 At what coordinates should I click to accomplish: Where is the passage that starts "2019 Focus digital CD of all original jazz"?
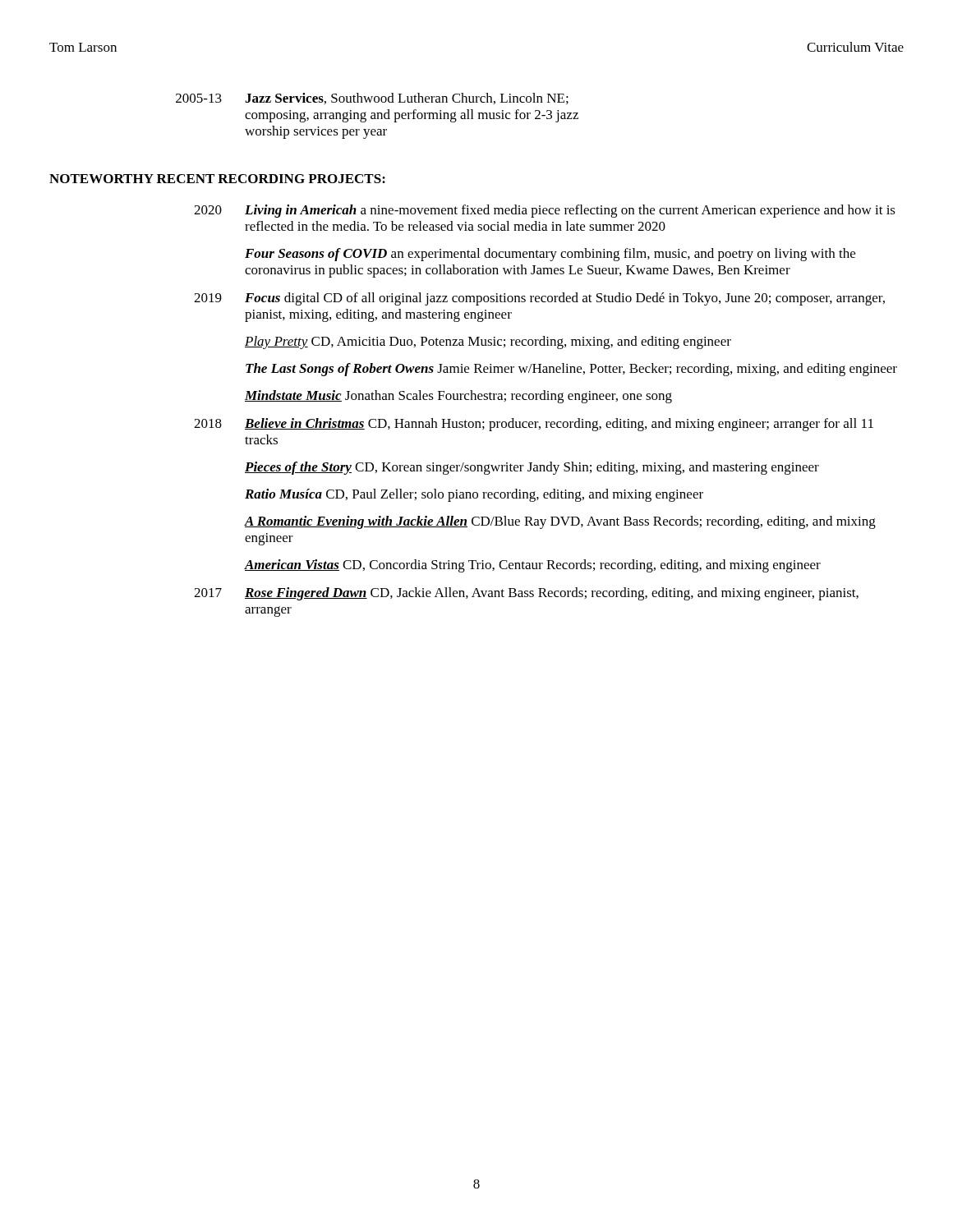pos(476,347)
